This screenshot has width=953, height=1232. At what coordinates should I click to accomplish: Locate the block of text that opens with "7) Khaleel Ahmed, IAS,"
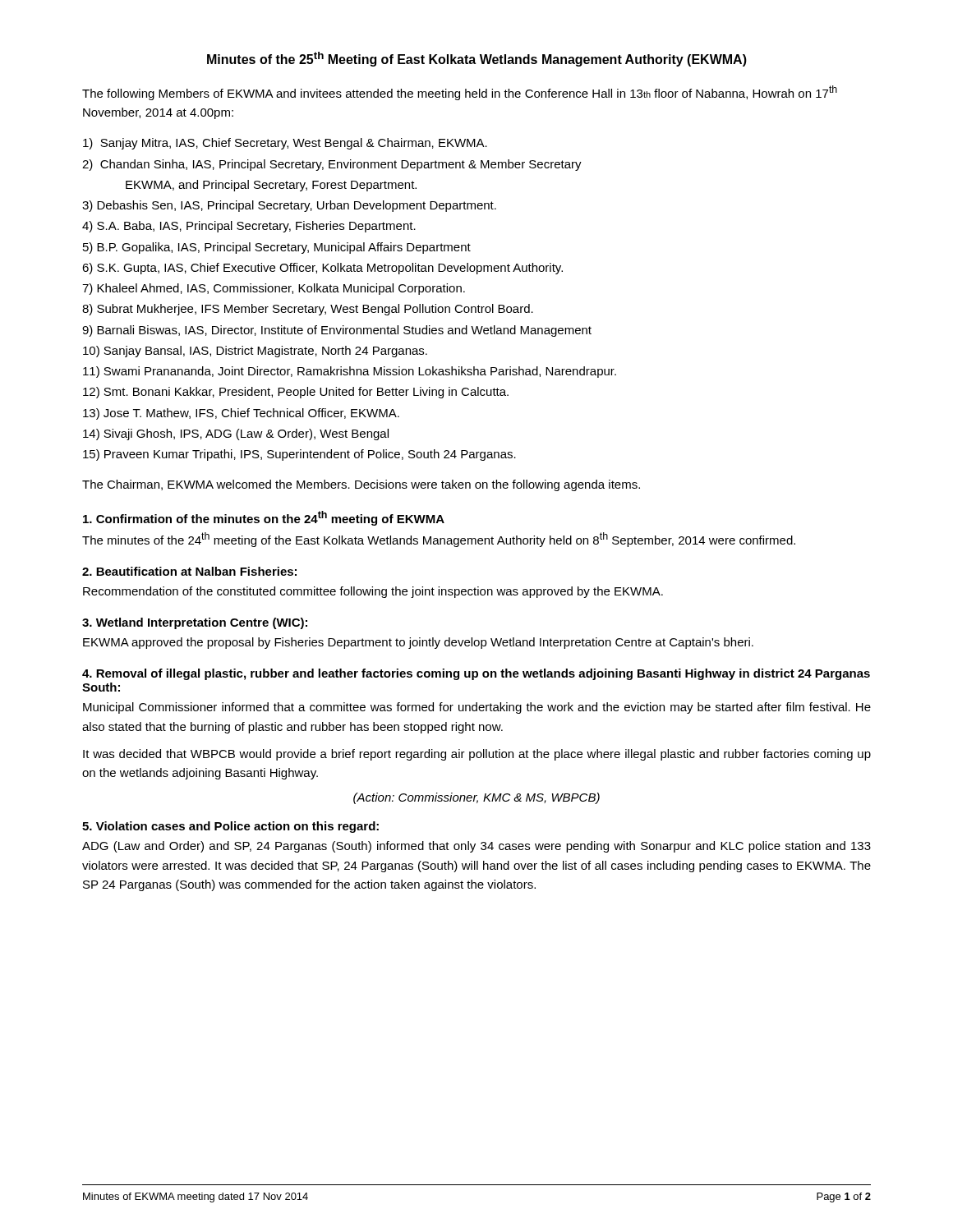(x=274, y=288)
